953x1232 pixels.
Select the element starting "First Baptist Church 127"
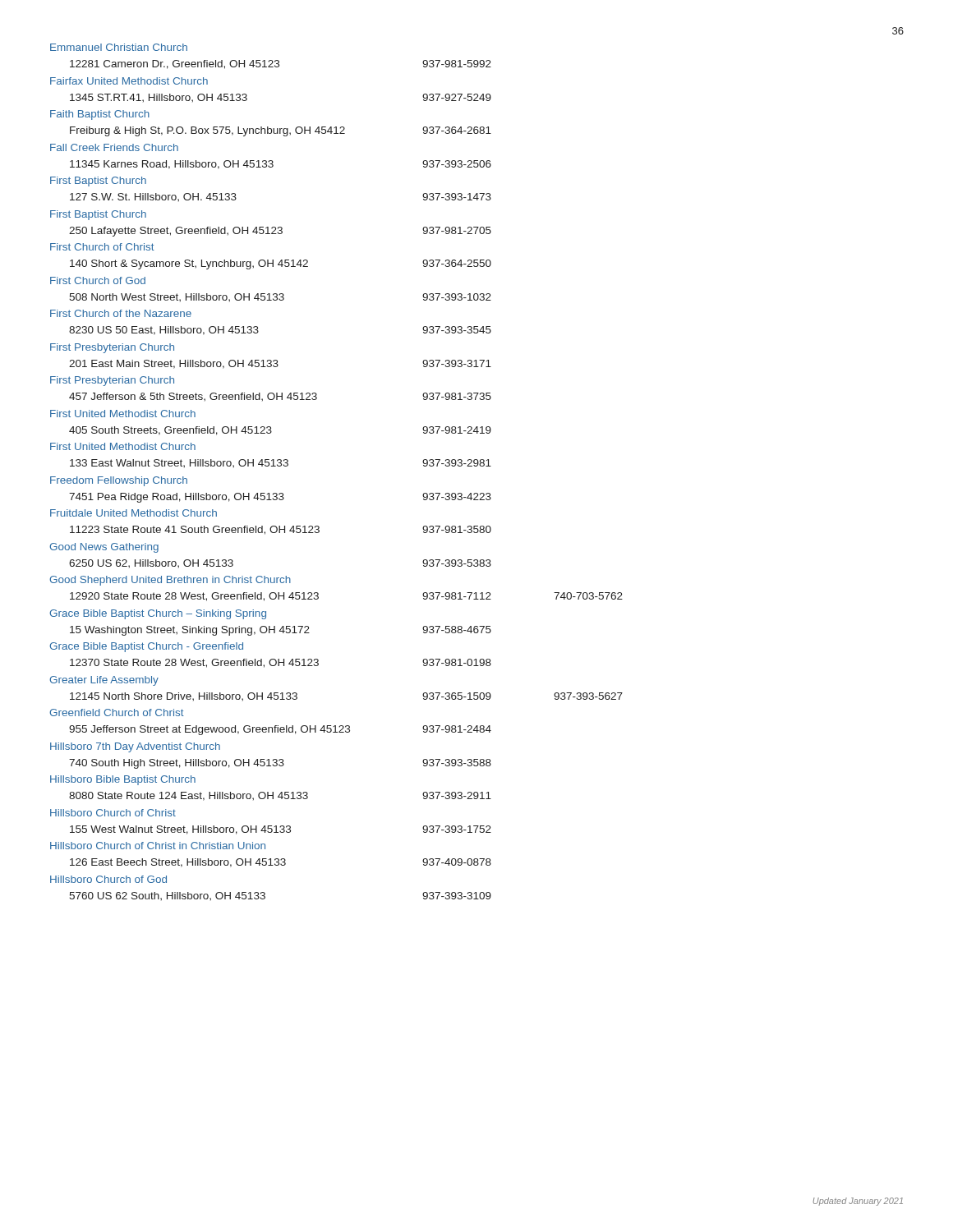[476, 189]
